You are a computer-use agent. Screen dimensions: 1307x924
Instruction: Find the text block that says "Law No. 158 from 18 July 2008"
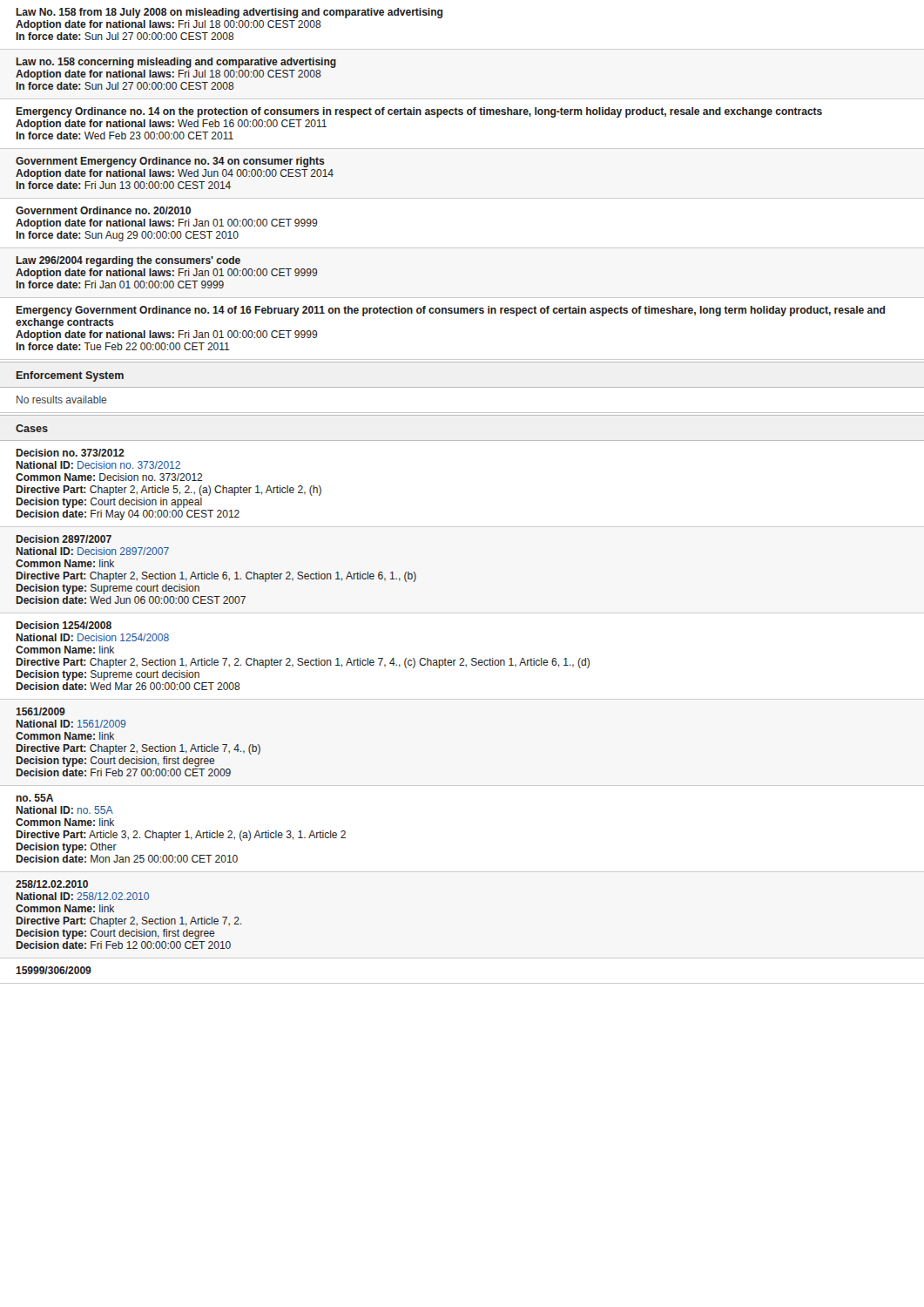pos(229,24)
